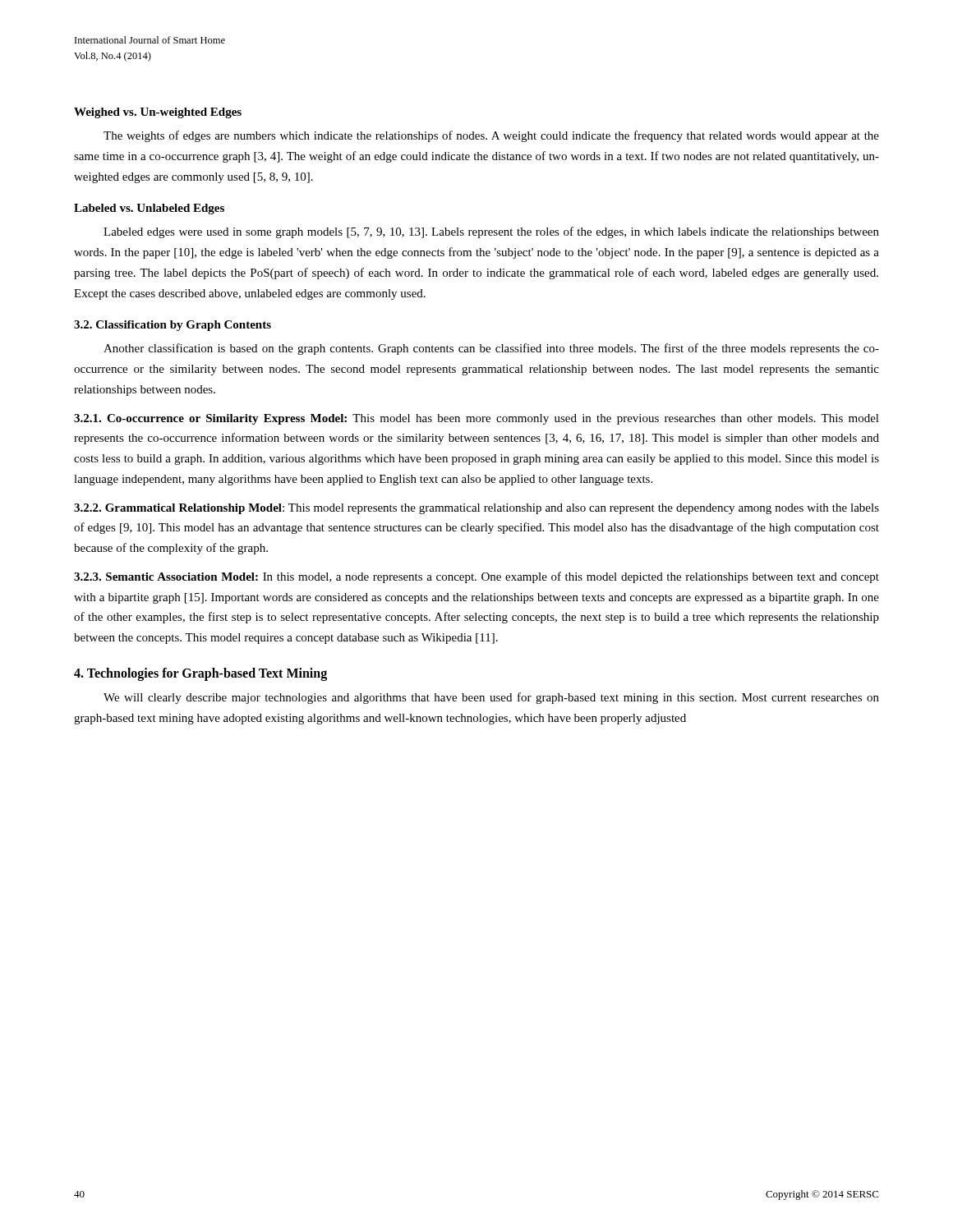Click the passage that begins "2.3. Semantic Association Model: In"

point(476,607)
